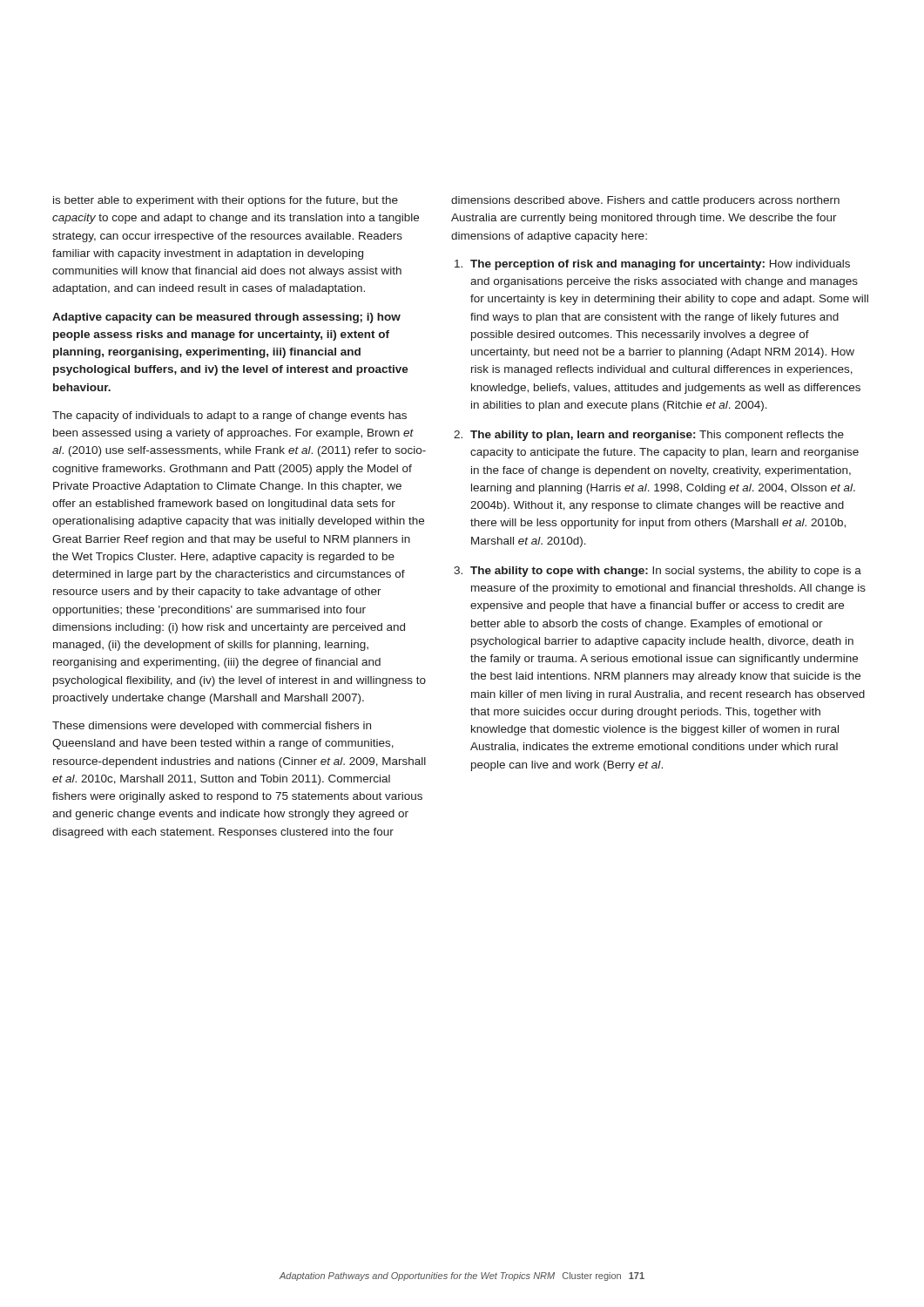924x1307 pixels.
Task: Find the text block containing "These dimensions were developed"
Action: coord(240,779)
